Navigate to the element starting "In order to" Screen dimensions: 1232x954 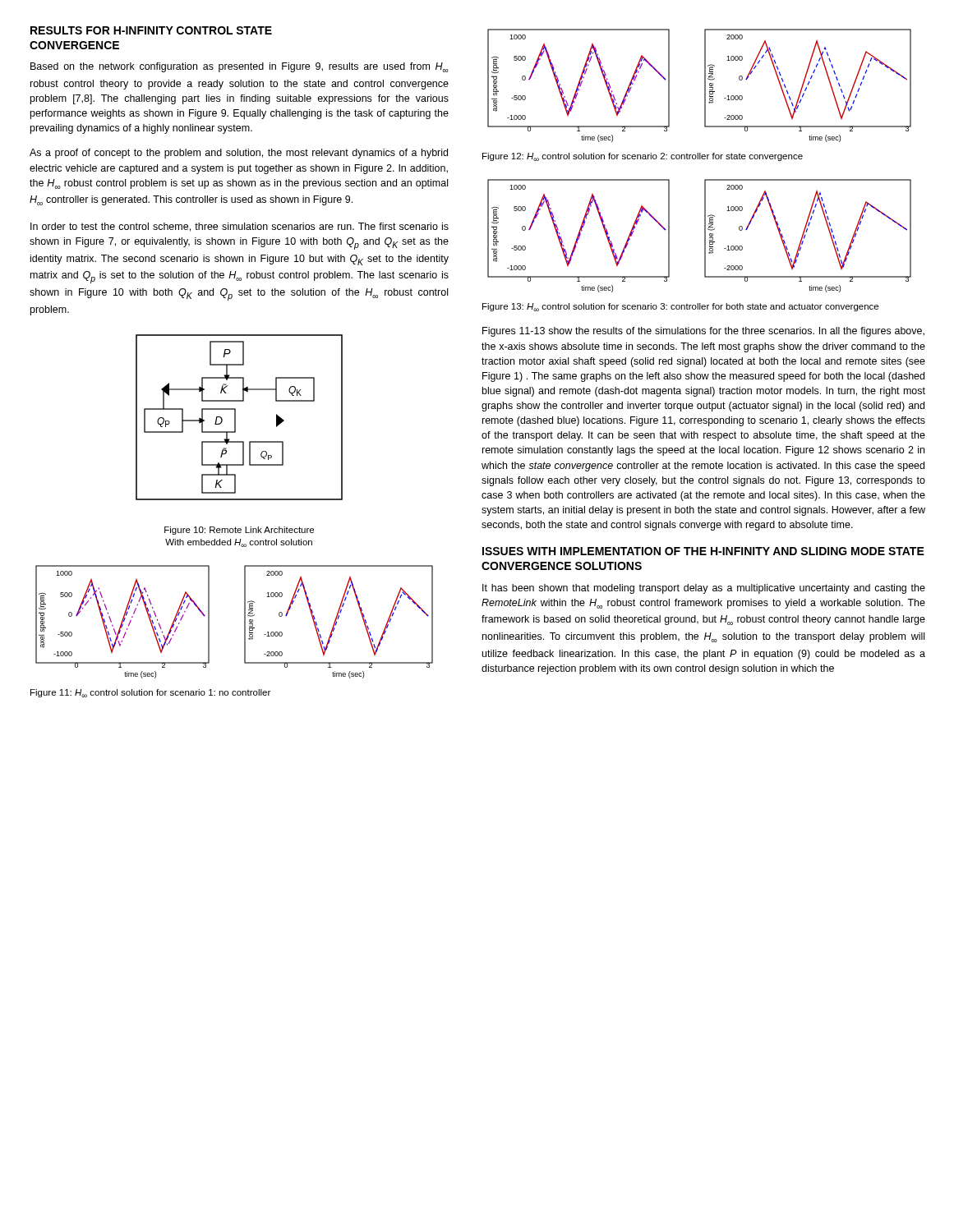[239, 268]
